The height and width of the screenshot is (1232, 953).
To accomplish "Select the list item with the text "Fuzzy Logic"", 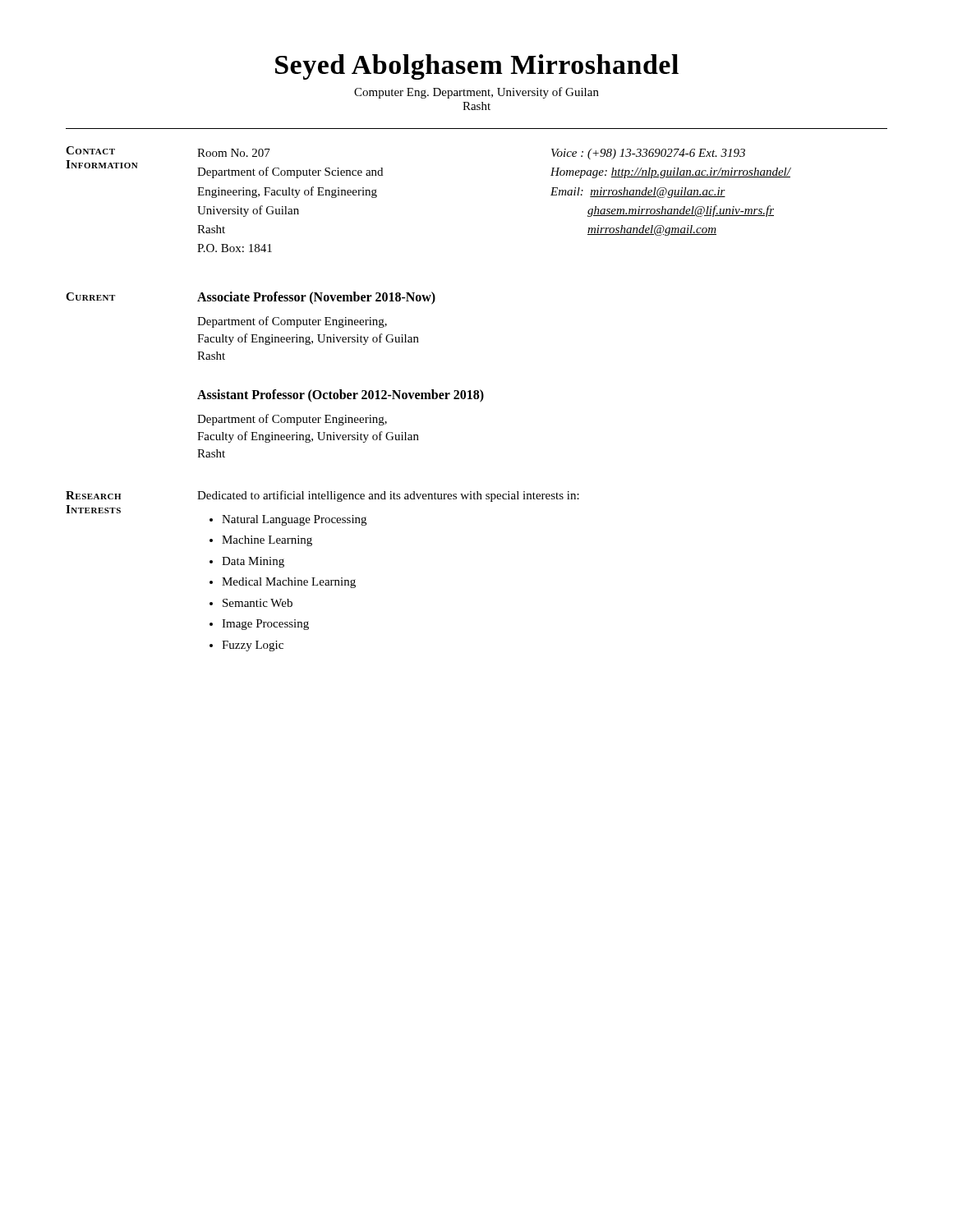I will click(x=253, y=644).
